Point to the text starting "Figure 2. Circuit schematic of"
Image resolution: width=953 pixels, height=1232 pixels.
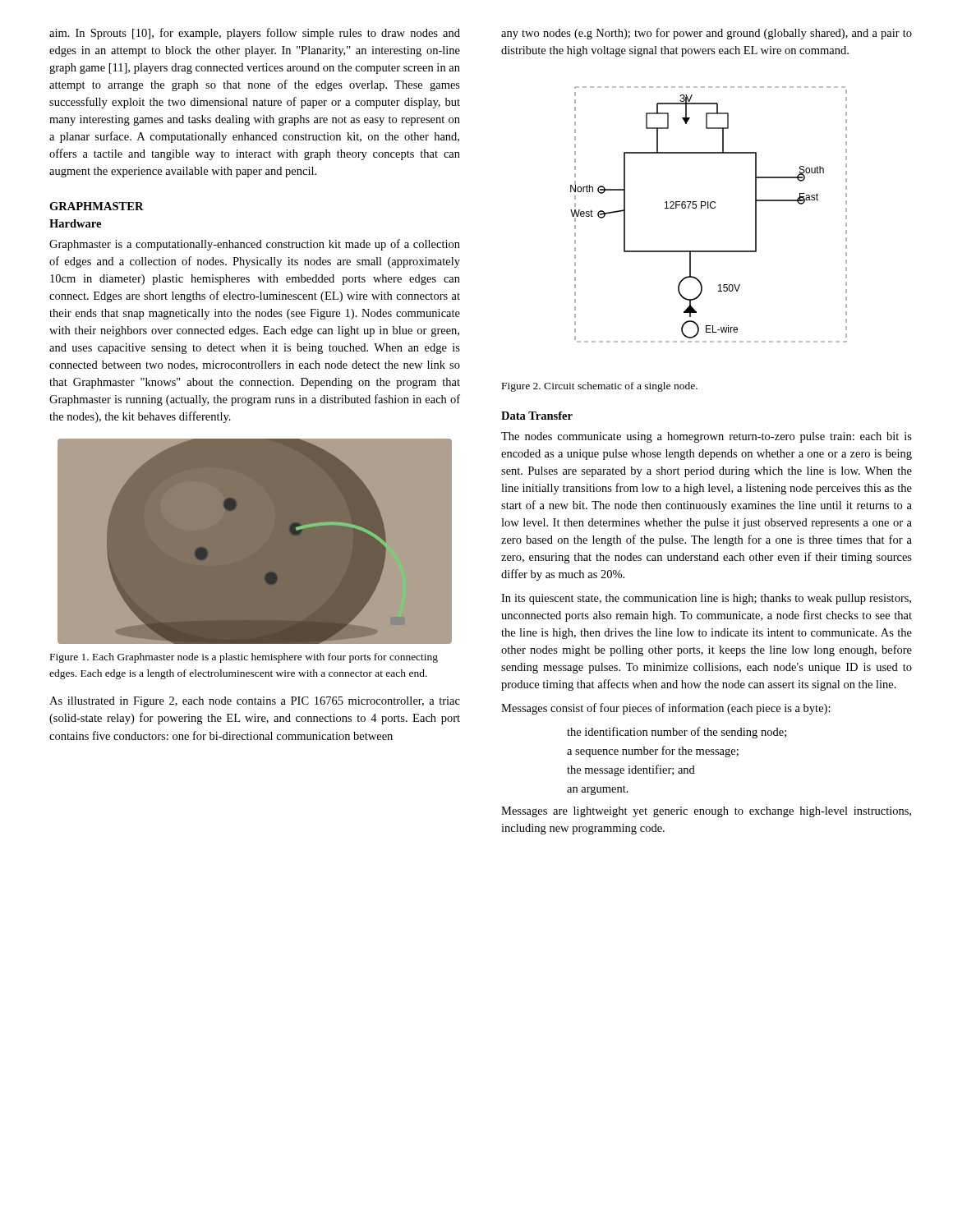pyautogui.click(x=600, y=386)
